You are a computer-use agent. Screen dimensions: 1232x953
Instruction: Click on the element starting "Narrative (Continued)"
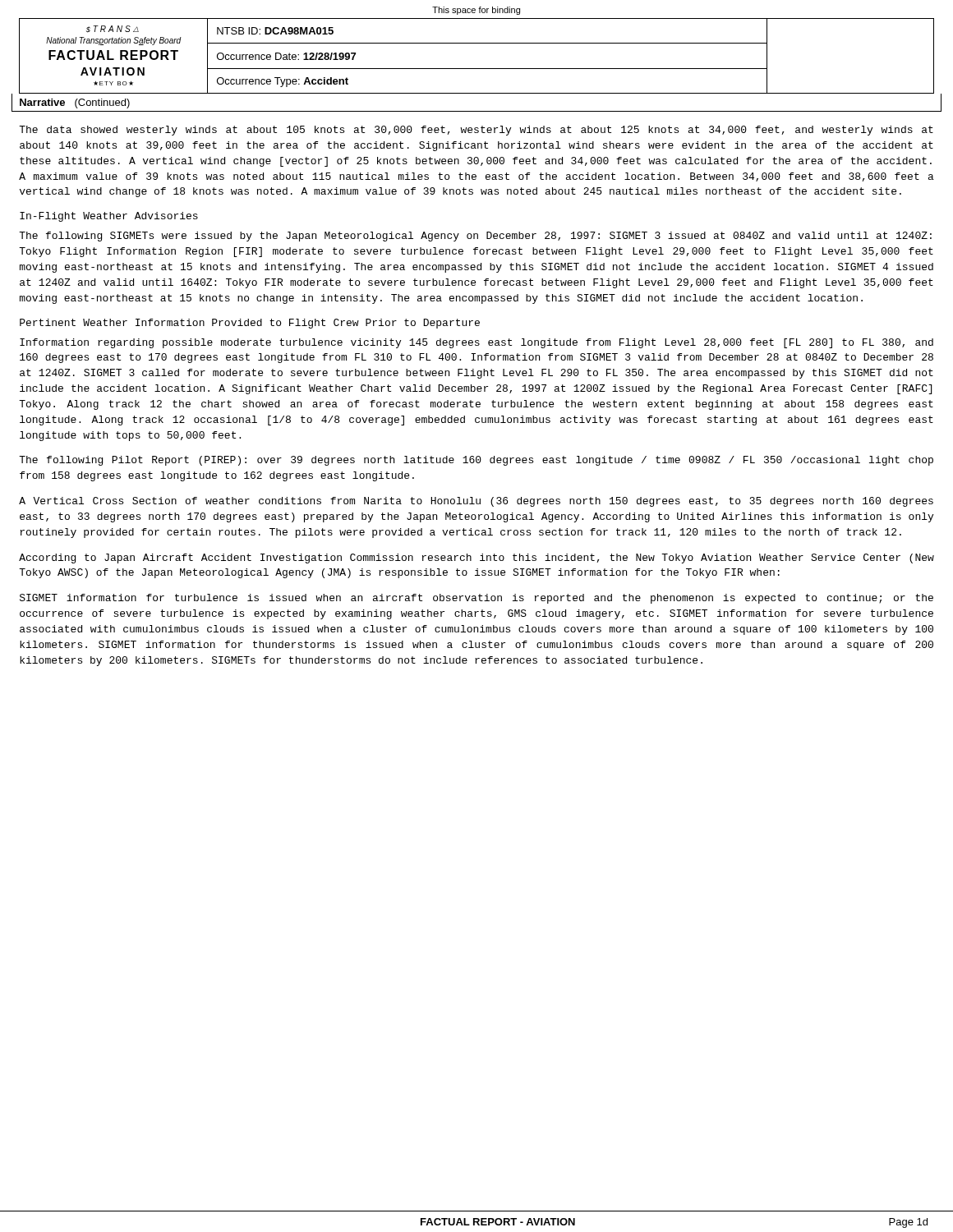(x=75, y=102)
